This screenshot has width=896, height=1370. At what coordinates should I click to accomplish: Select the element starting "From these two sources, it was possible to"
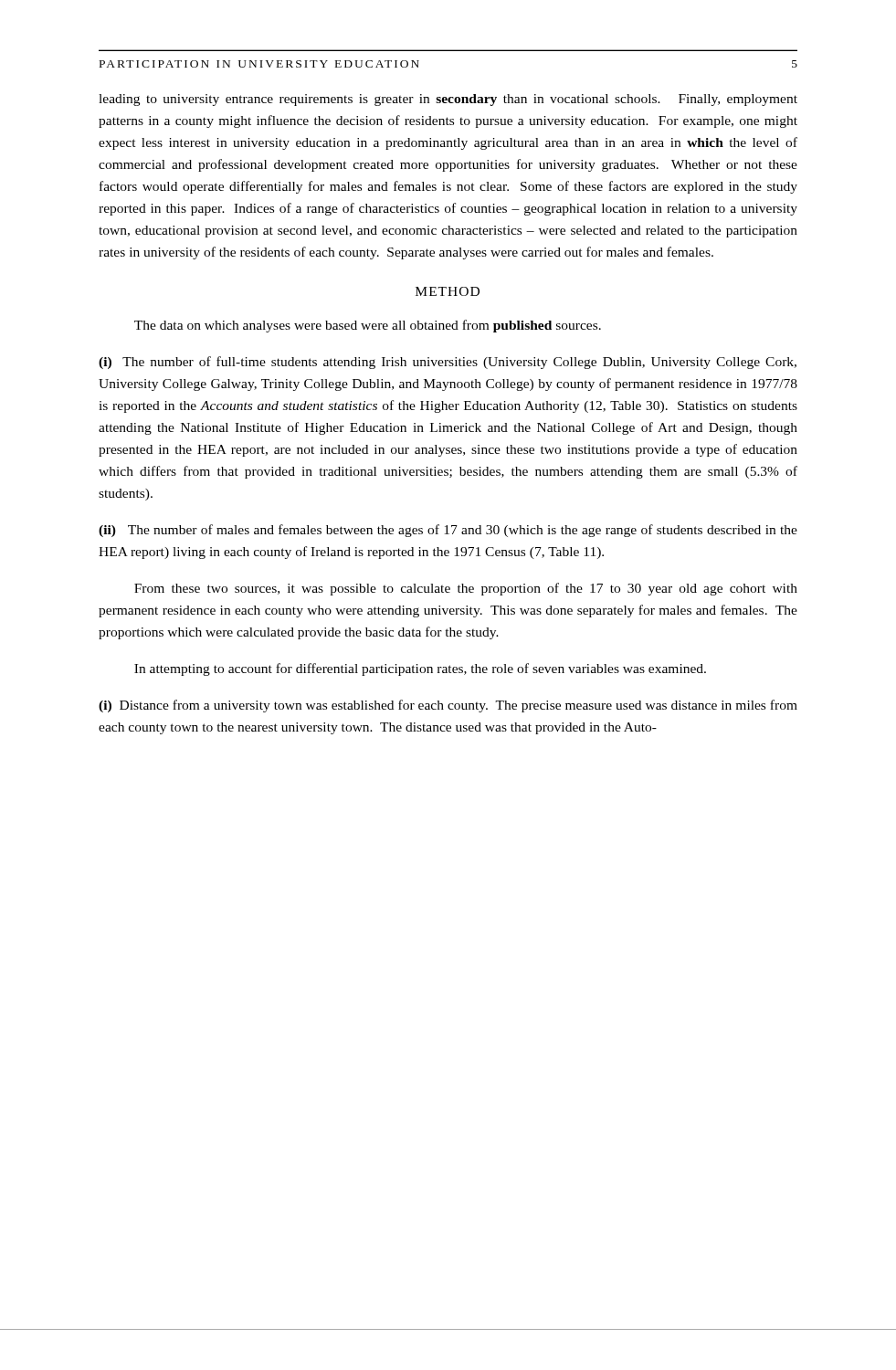point(448,610)
